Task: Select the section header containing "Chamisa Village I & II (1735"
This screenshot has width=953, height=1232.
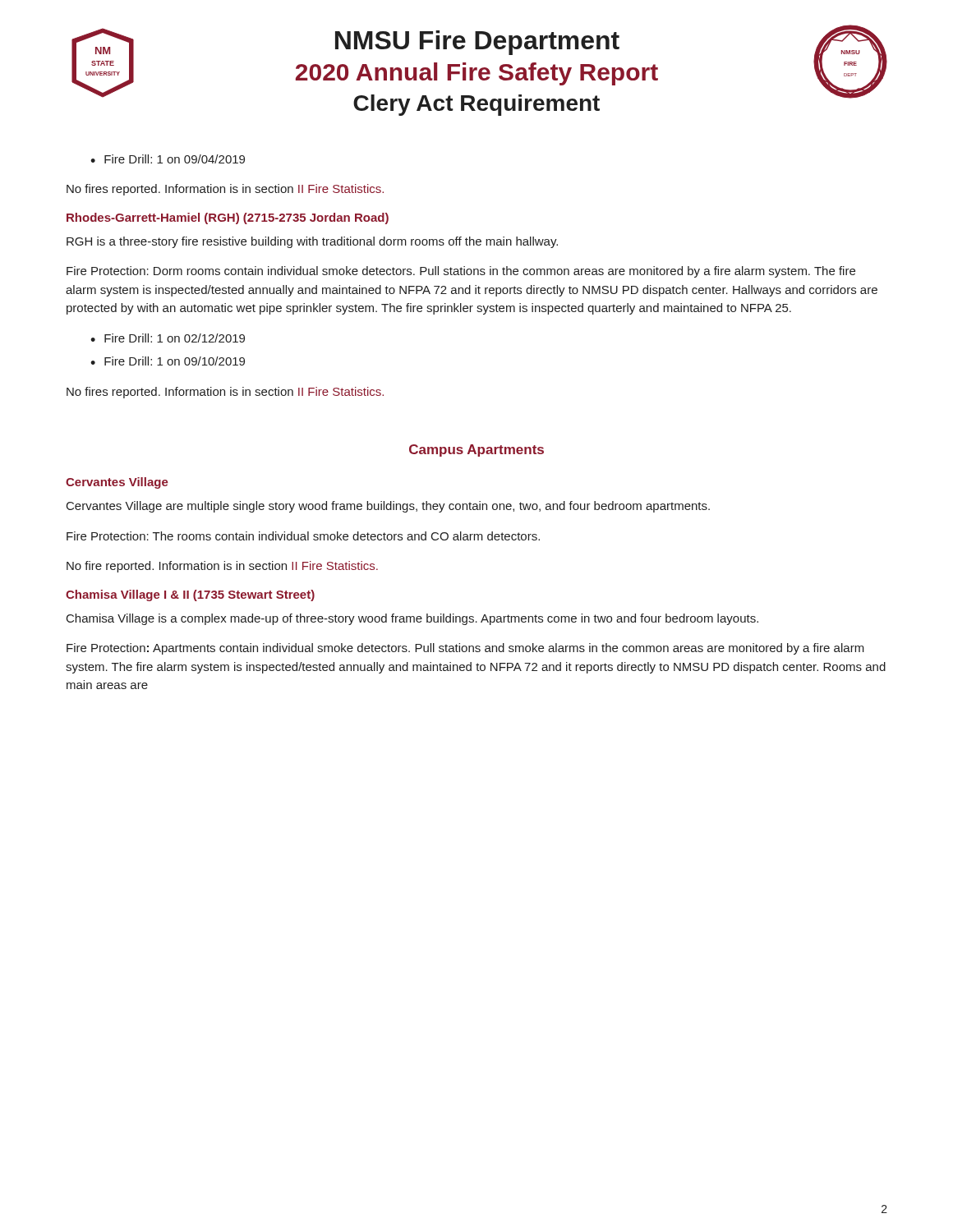Action: tap(190, 594)
